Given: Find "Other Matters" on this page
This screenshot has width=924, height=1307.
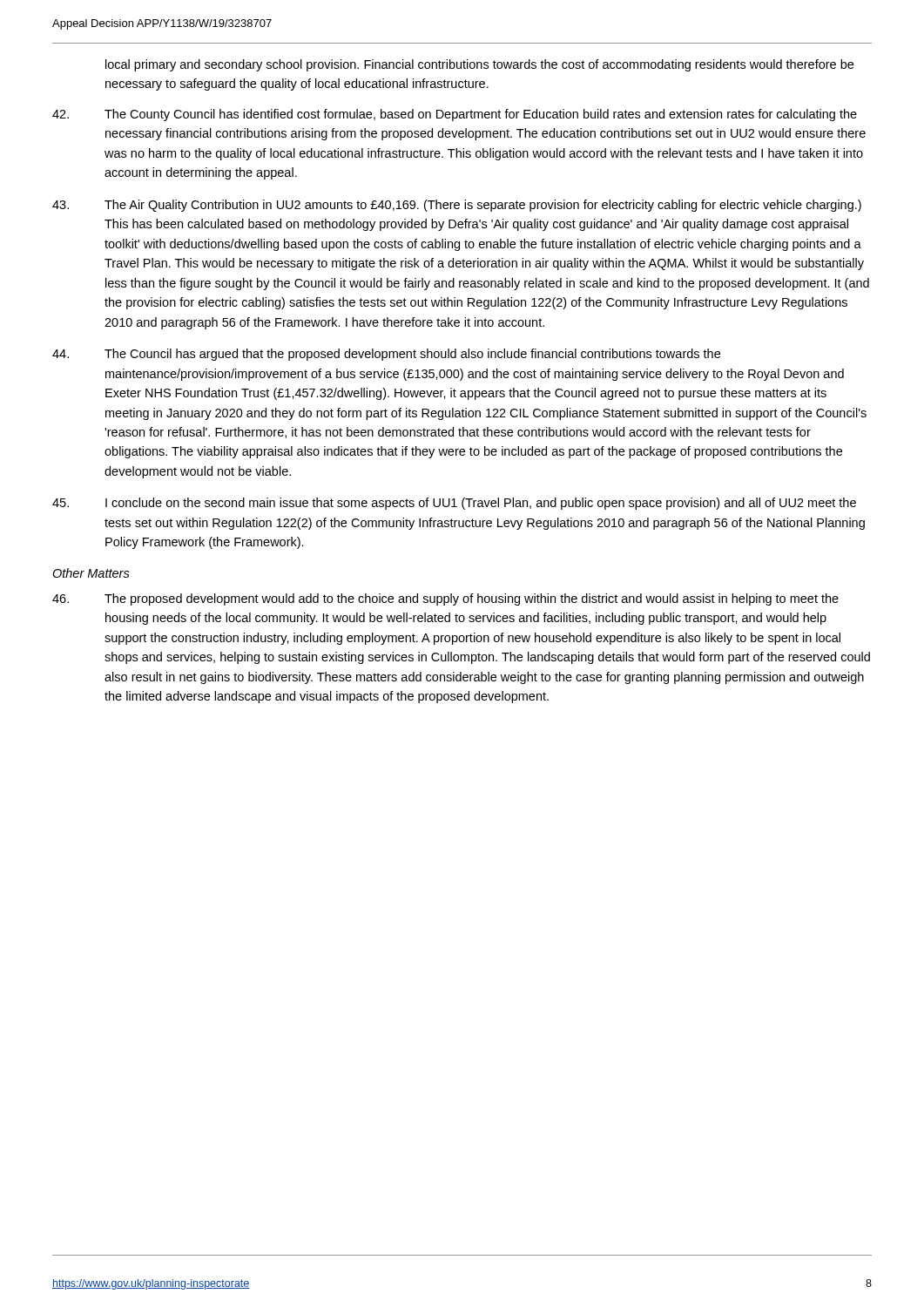Looking at the screenshot, I should point(91,573).
